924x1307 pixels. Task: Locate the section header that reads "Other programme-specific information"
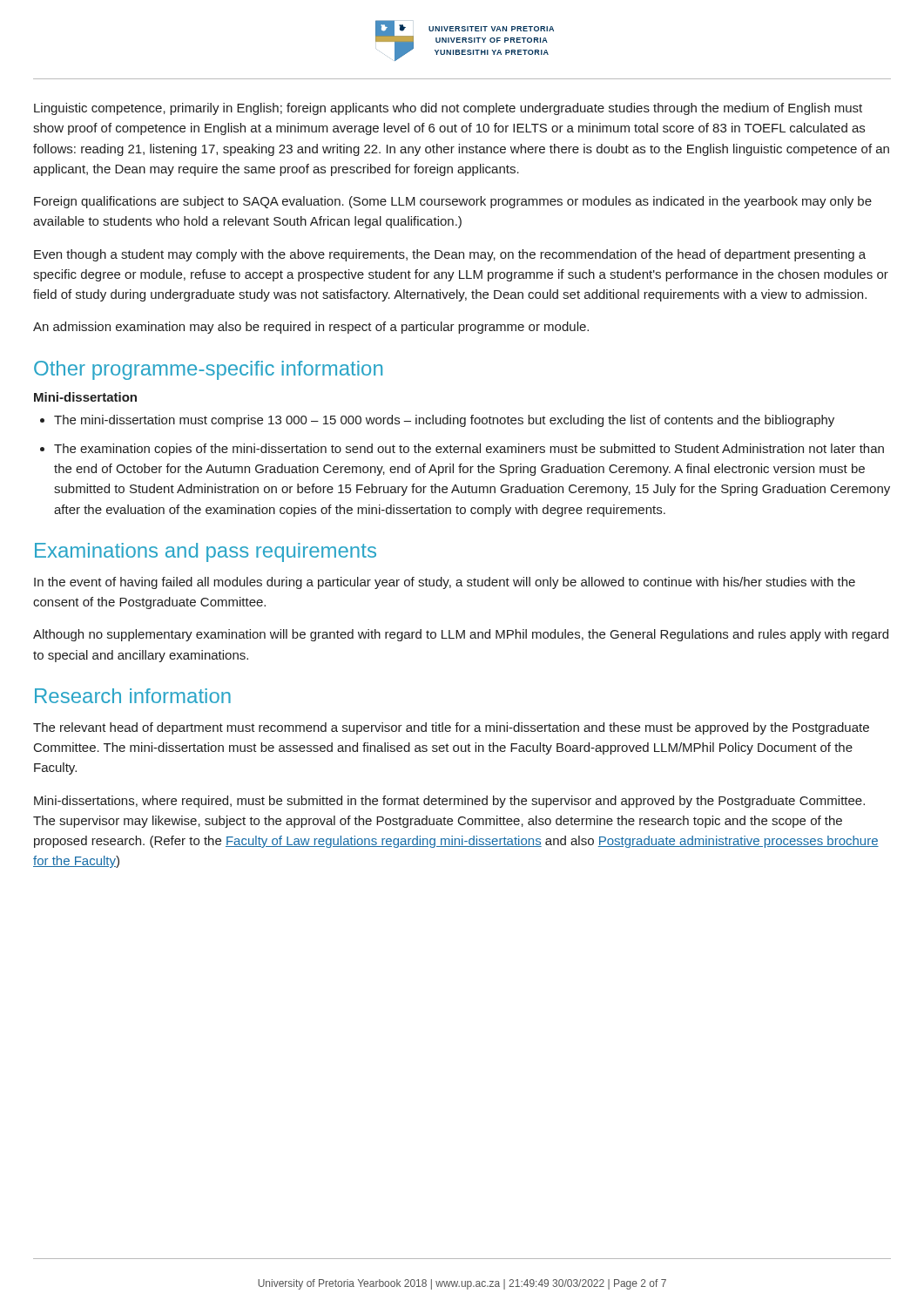pos(209,368)
